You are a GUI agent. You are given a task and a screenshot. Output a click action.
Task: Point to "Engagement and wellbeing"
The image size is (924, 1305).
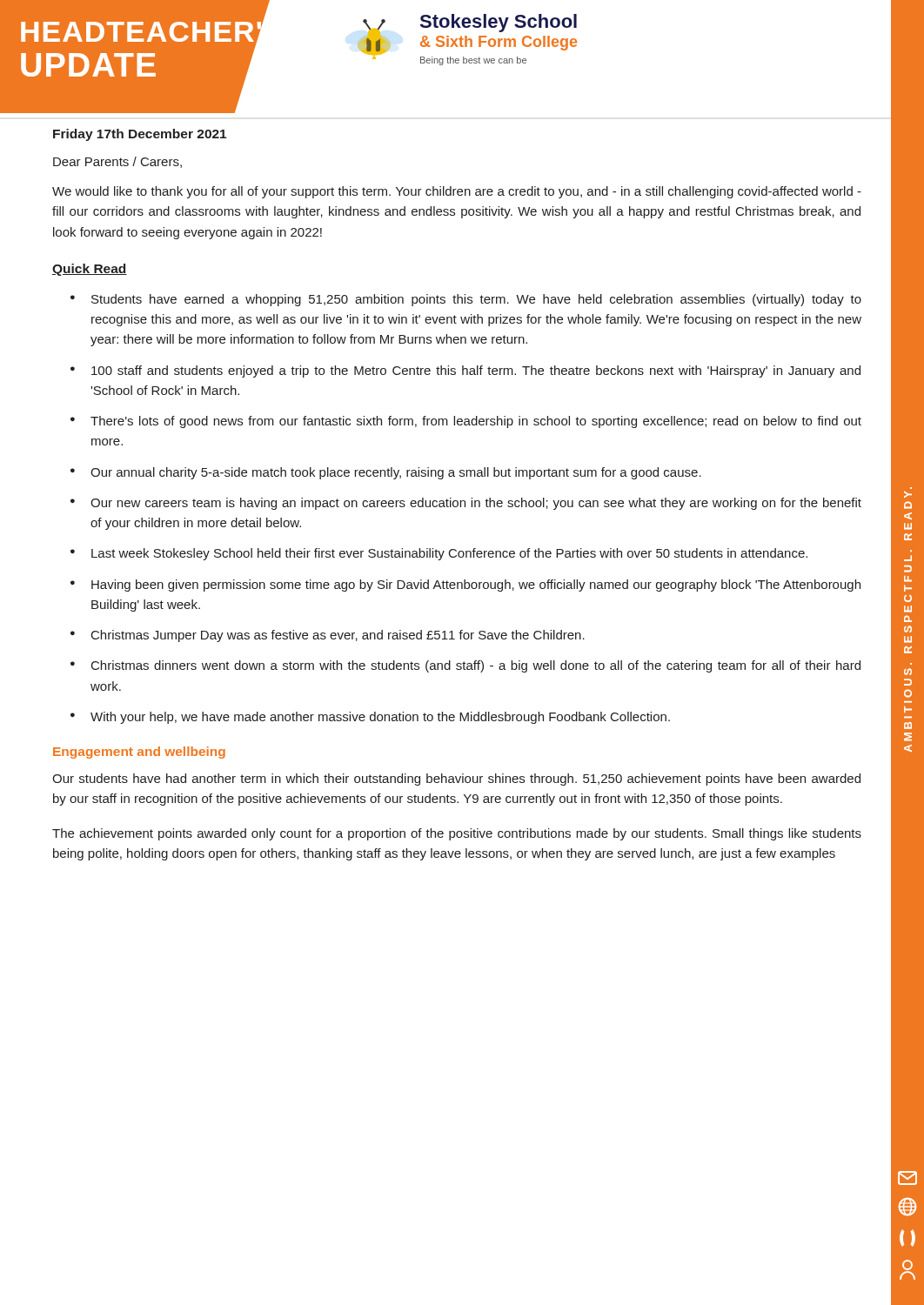139,751
